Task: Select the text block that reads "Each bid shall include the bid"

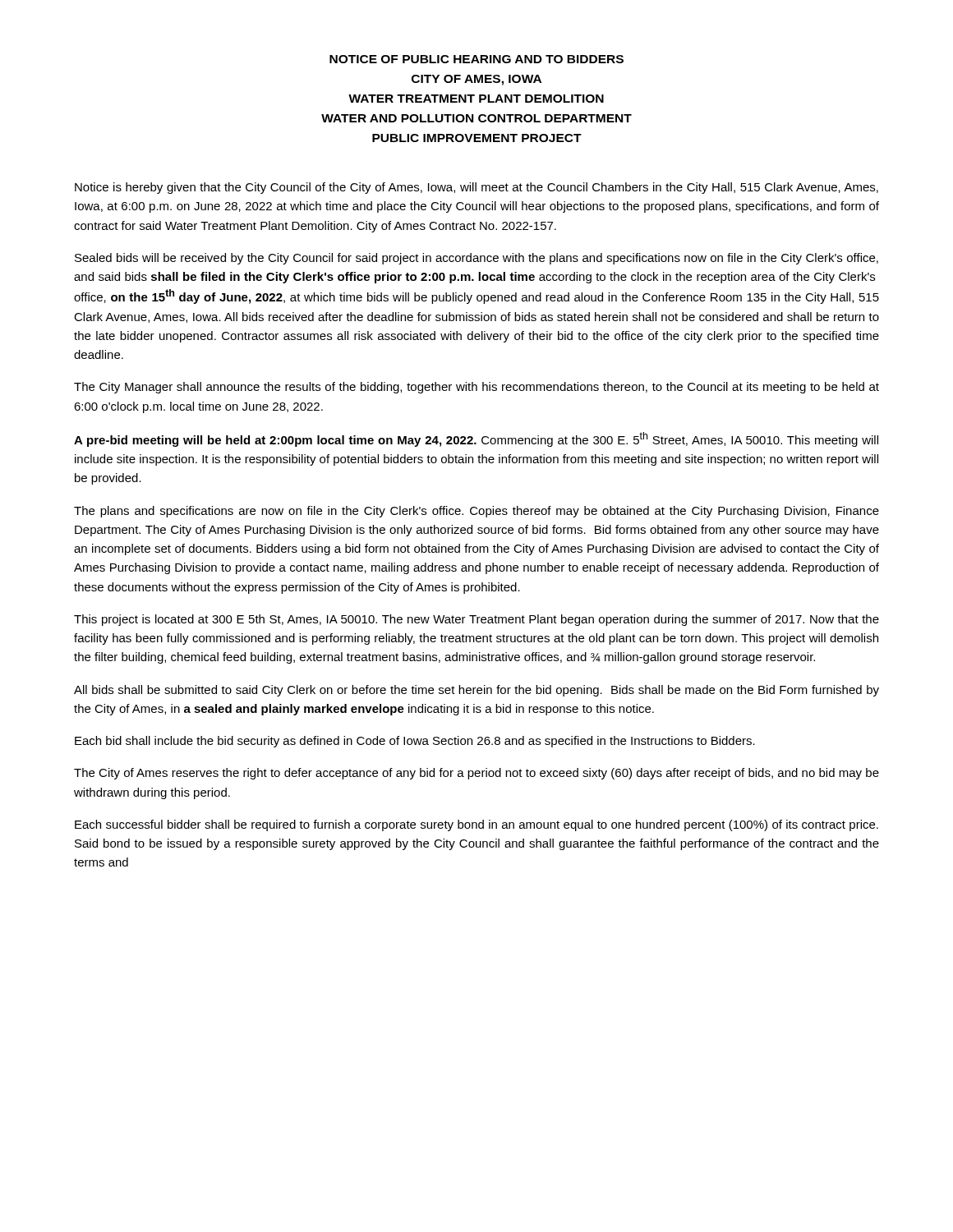Action: pos(415,740)
